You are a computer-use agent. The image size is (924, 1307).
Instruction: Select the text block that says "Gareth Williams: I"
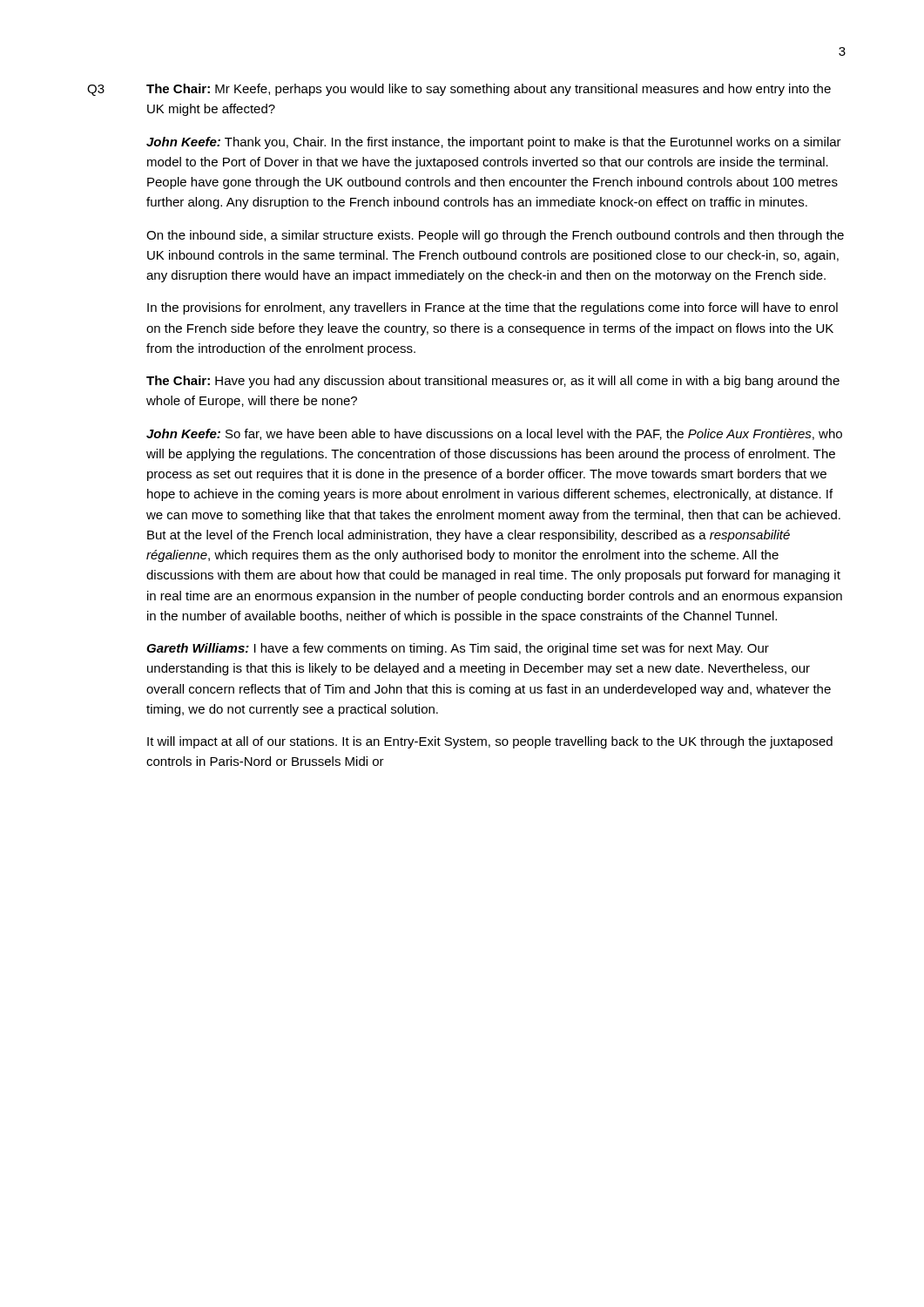point(489,678)
